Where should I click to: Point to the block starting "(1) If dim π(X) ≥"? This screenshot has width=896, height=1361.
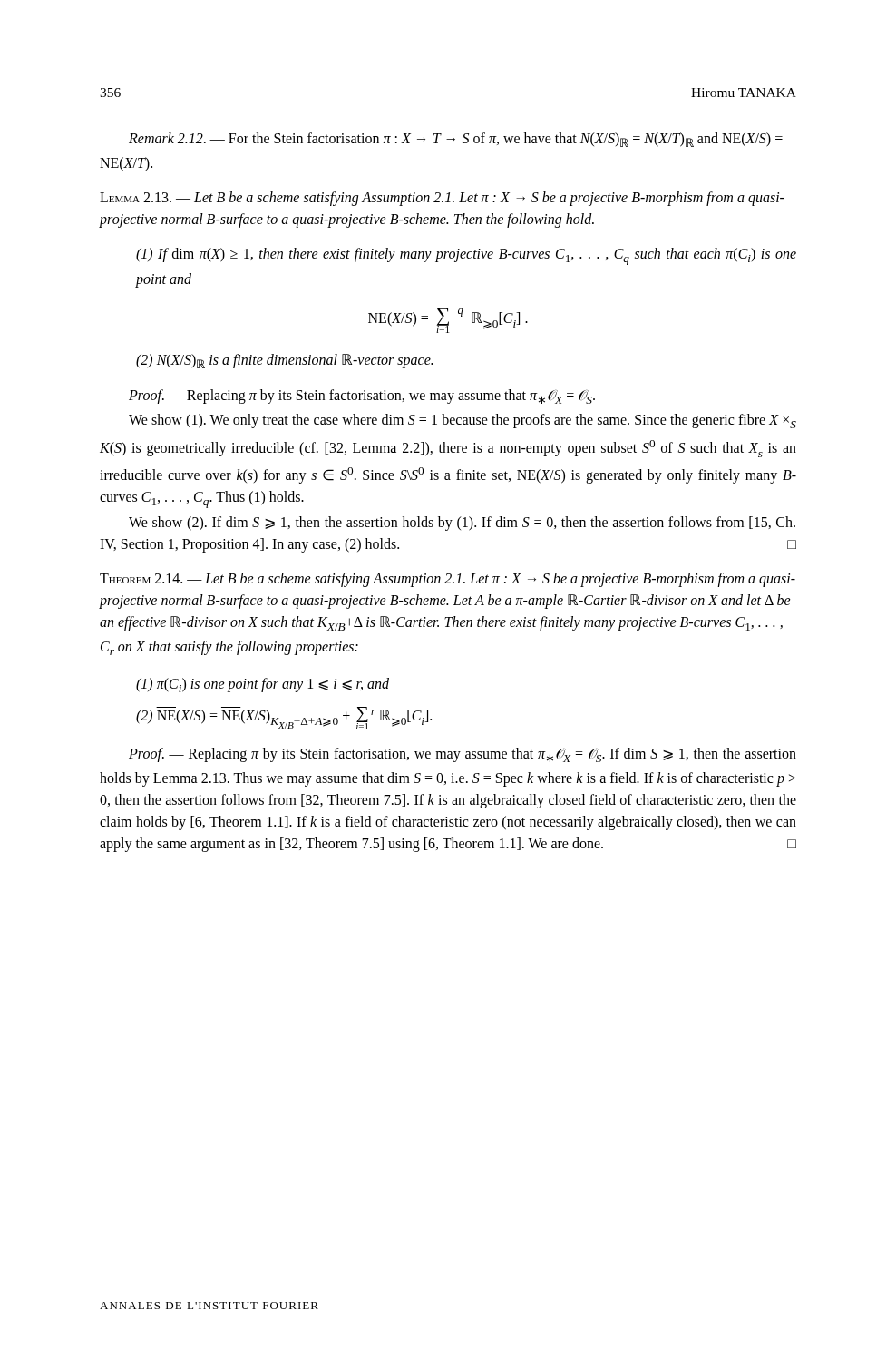466,266
